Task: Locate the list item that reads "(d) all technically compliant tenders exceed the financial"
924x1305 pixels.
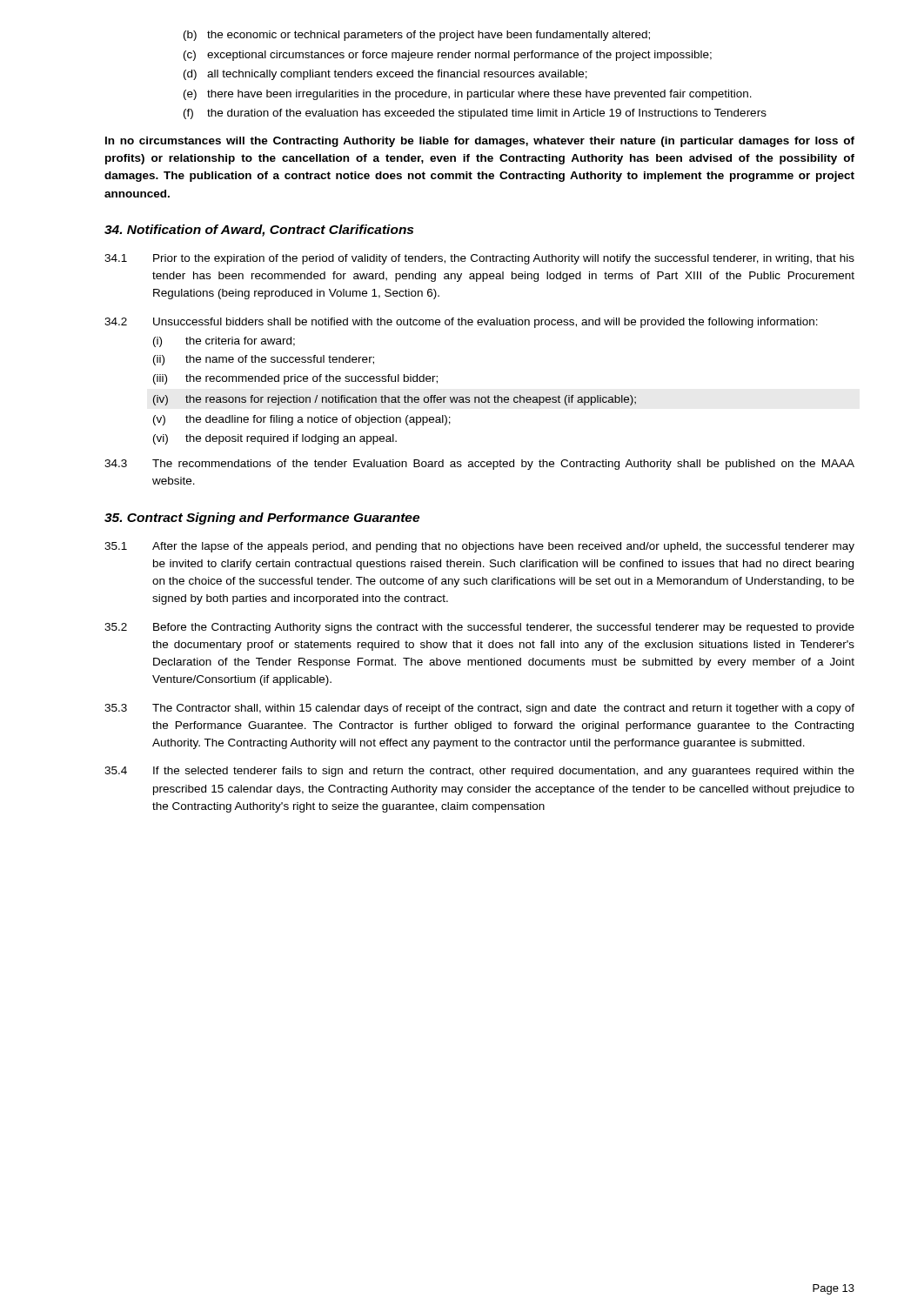Action: point(519,74)
